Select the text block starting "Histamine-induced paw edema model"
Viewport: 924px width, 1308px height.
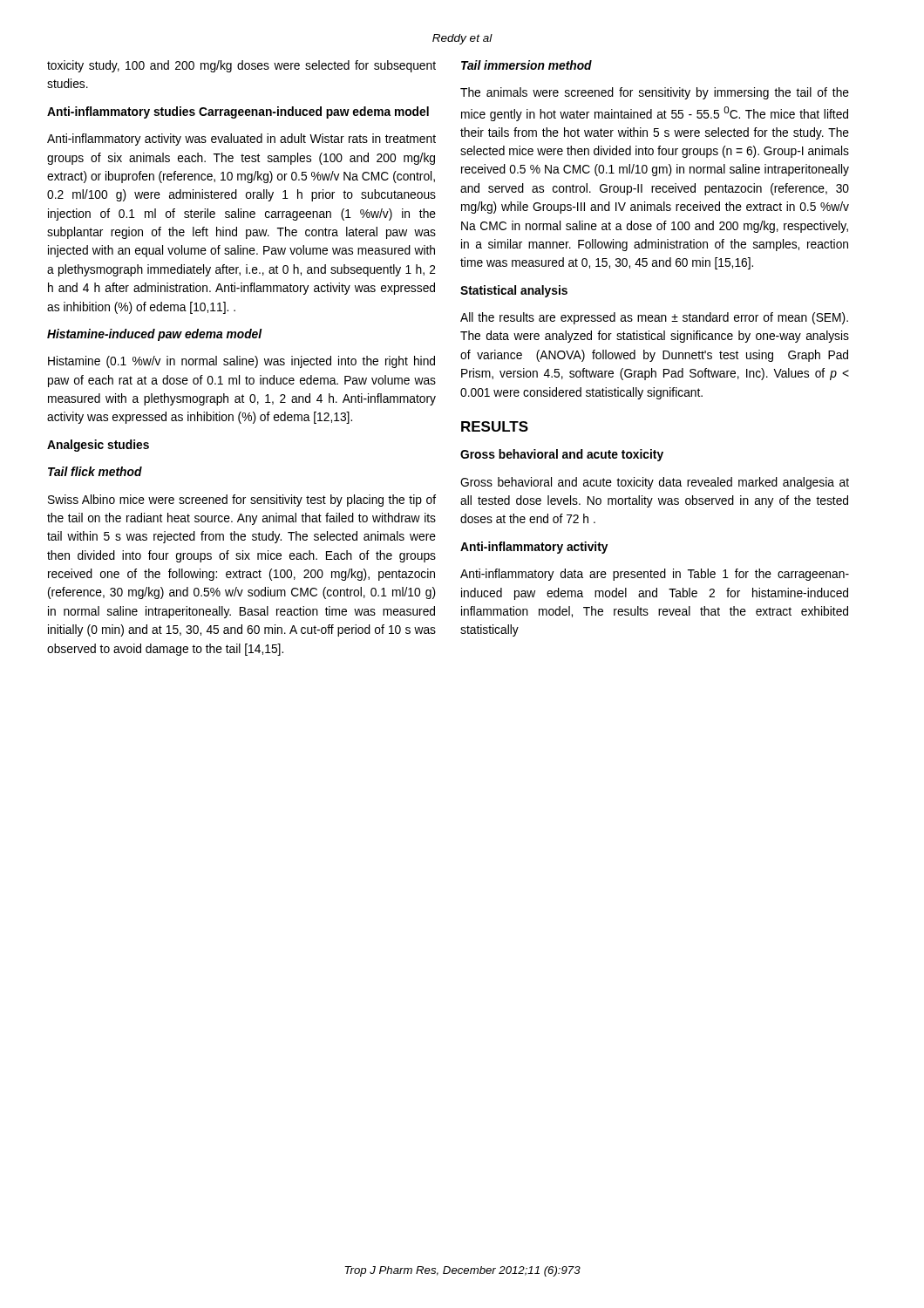pos(241,334)
